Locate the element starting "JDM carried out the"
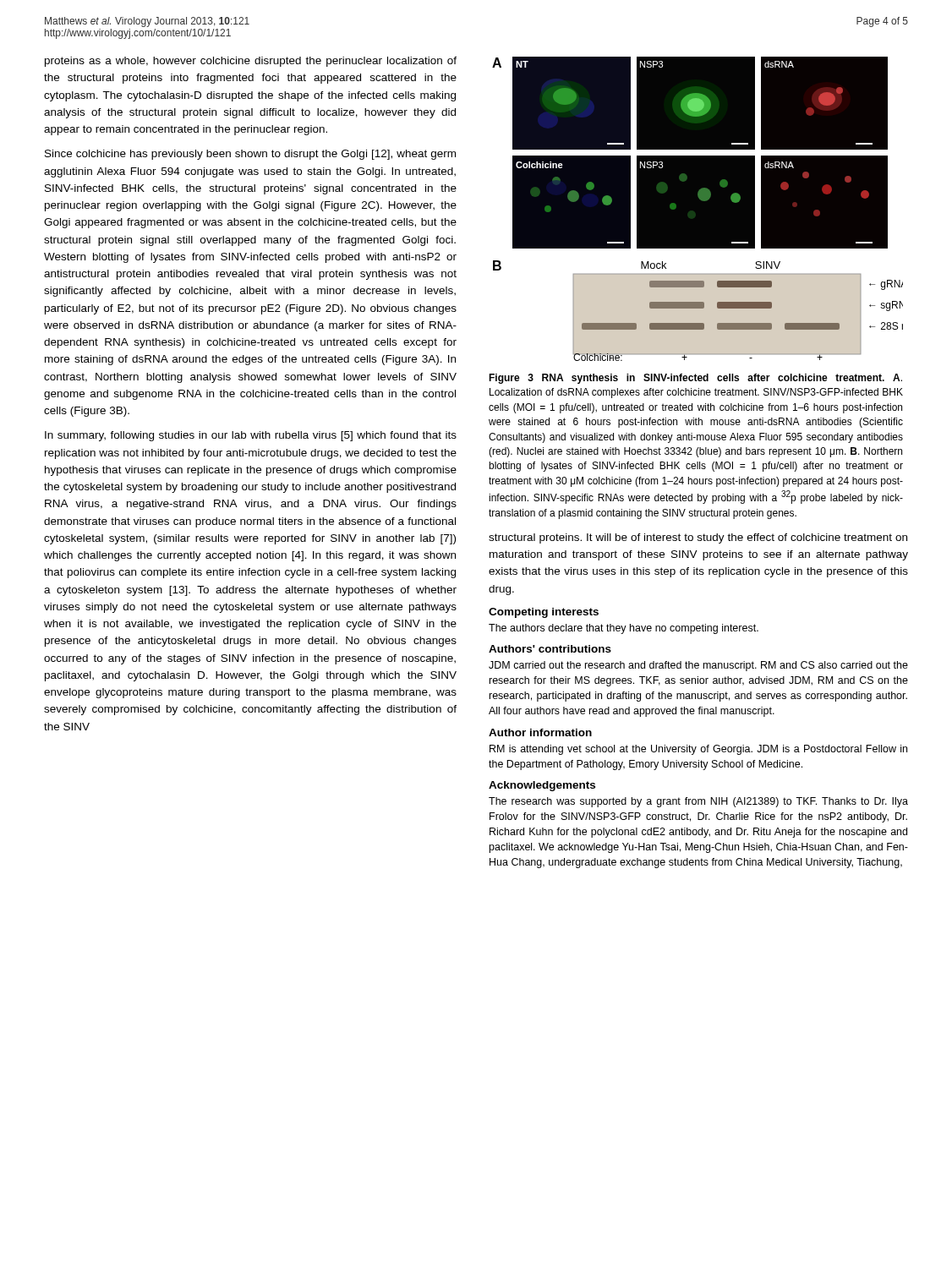The height and width of the screenshot is (1268, 952). 698,688
